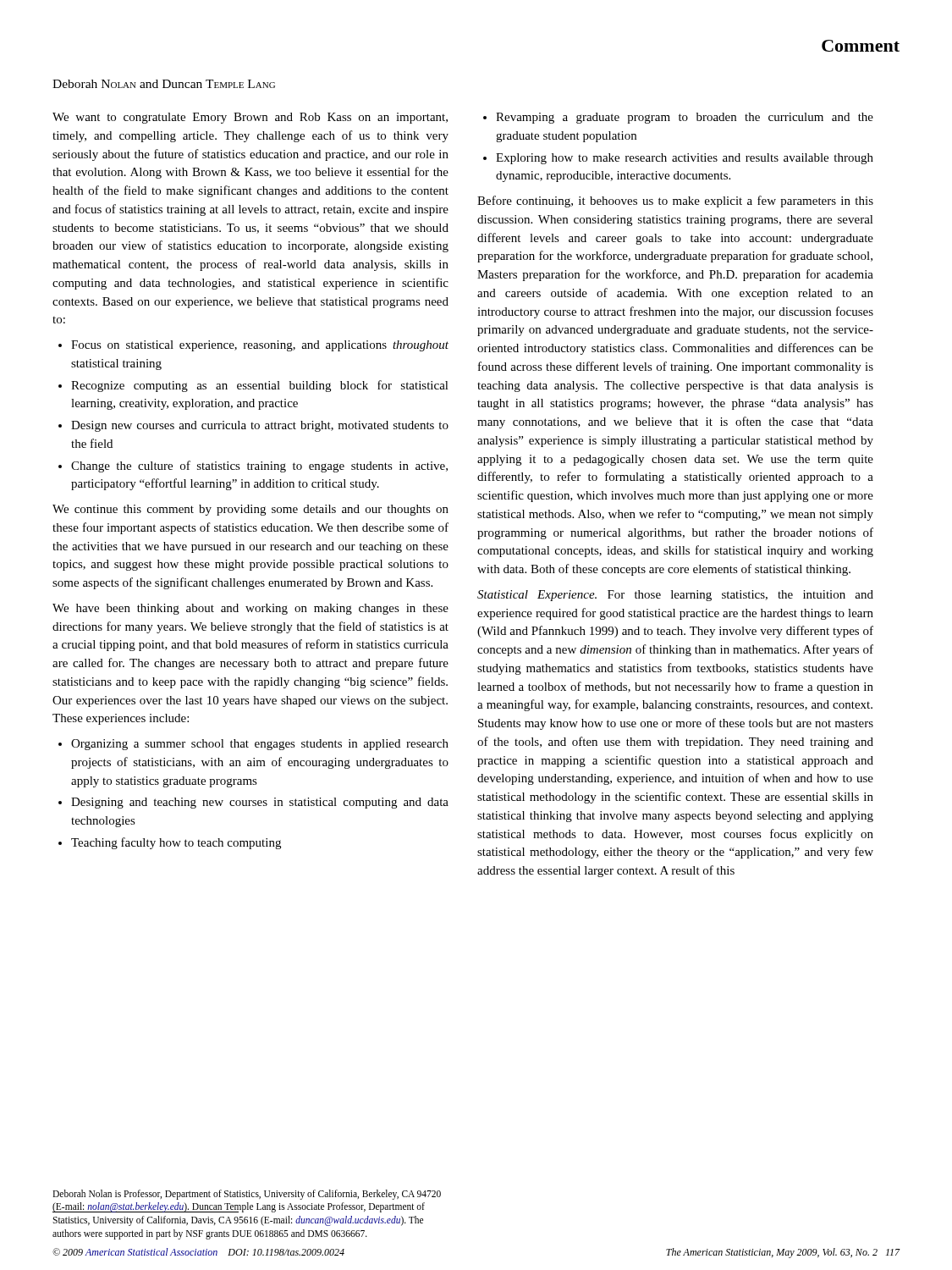Locate the block of text that opens with "We want to"
The height and width of the screenshot is (1270, 952).
pyautogui.click(x=250, y=219)
